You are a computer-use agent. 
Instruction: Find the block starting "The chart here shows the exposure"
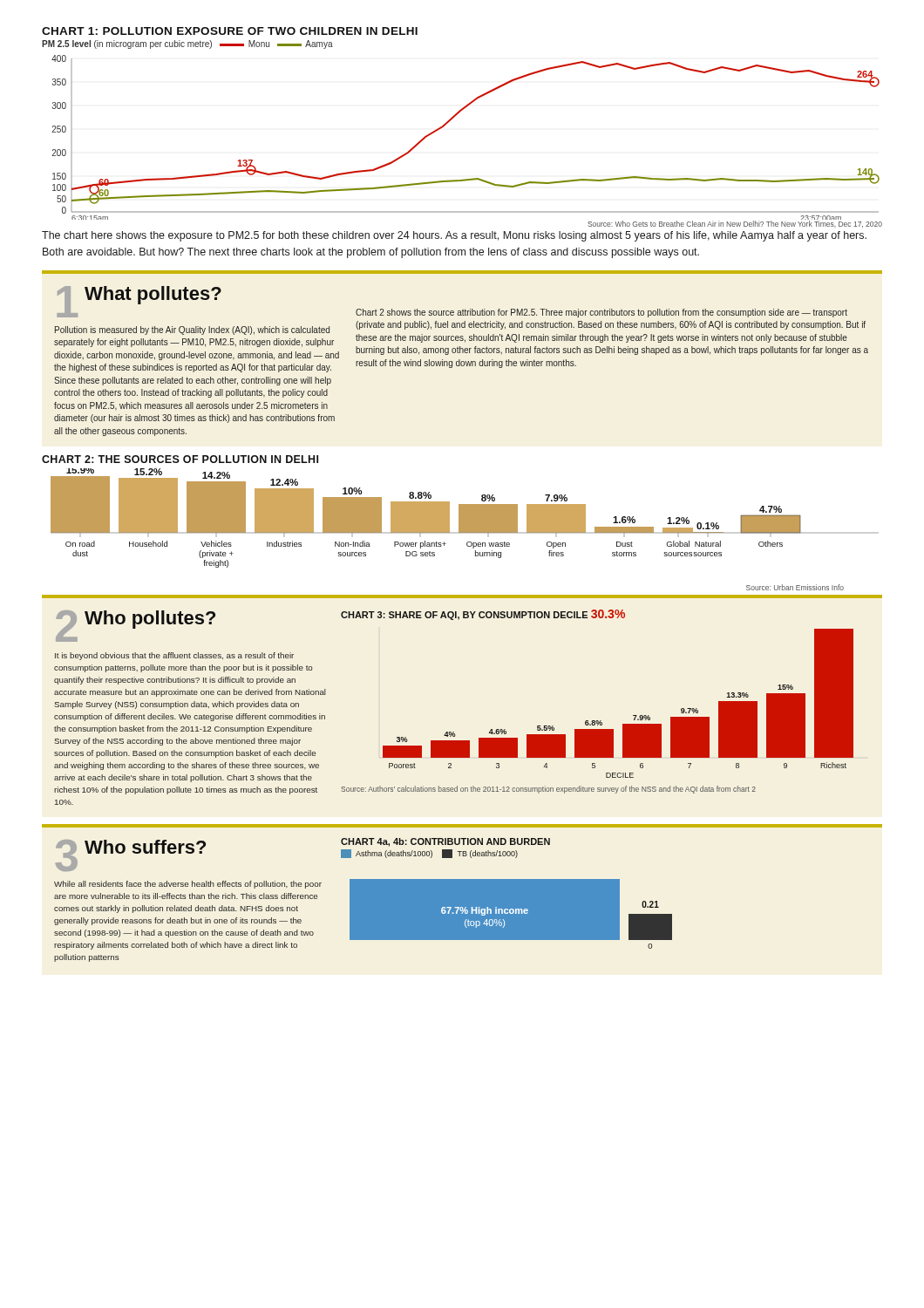[x=455, y=244]
